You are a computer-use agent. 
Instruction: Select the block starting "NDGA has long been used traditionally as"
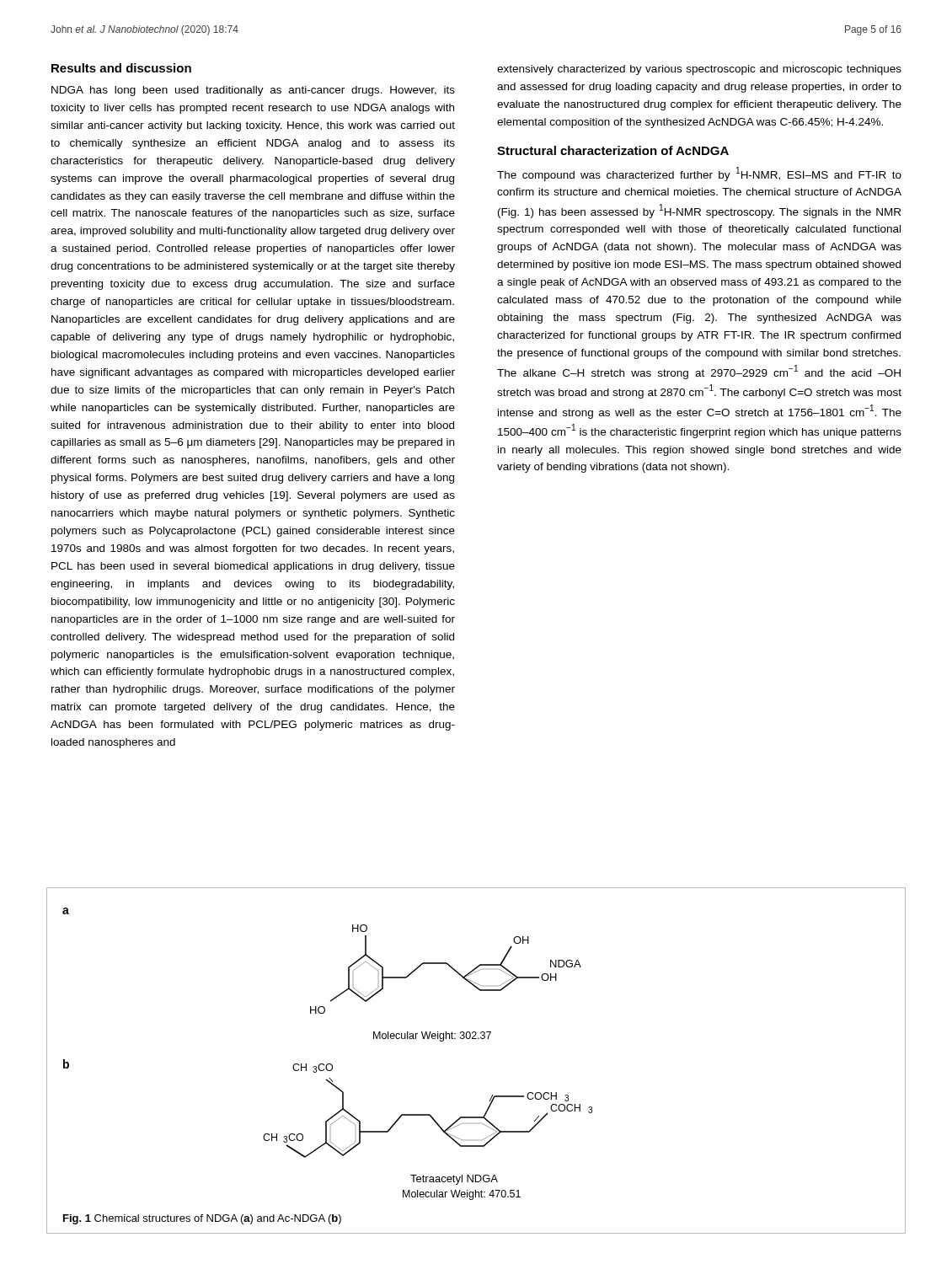tap(253, 416)
